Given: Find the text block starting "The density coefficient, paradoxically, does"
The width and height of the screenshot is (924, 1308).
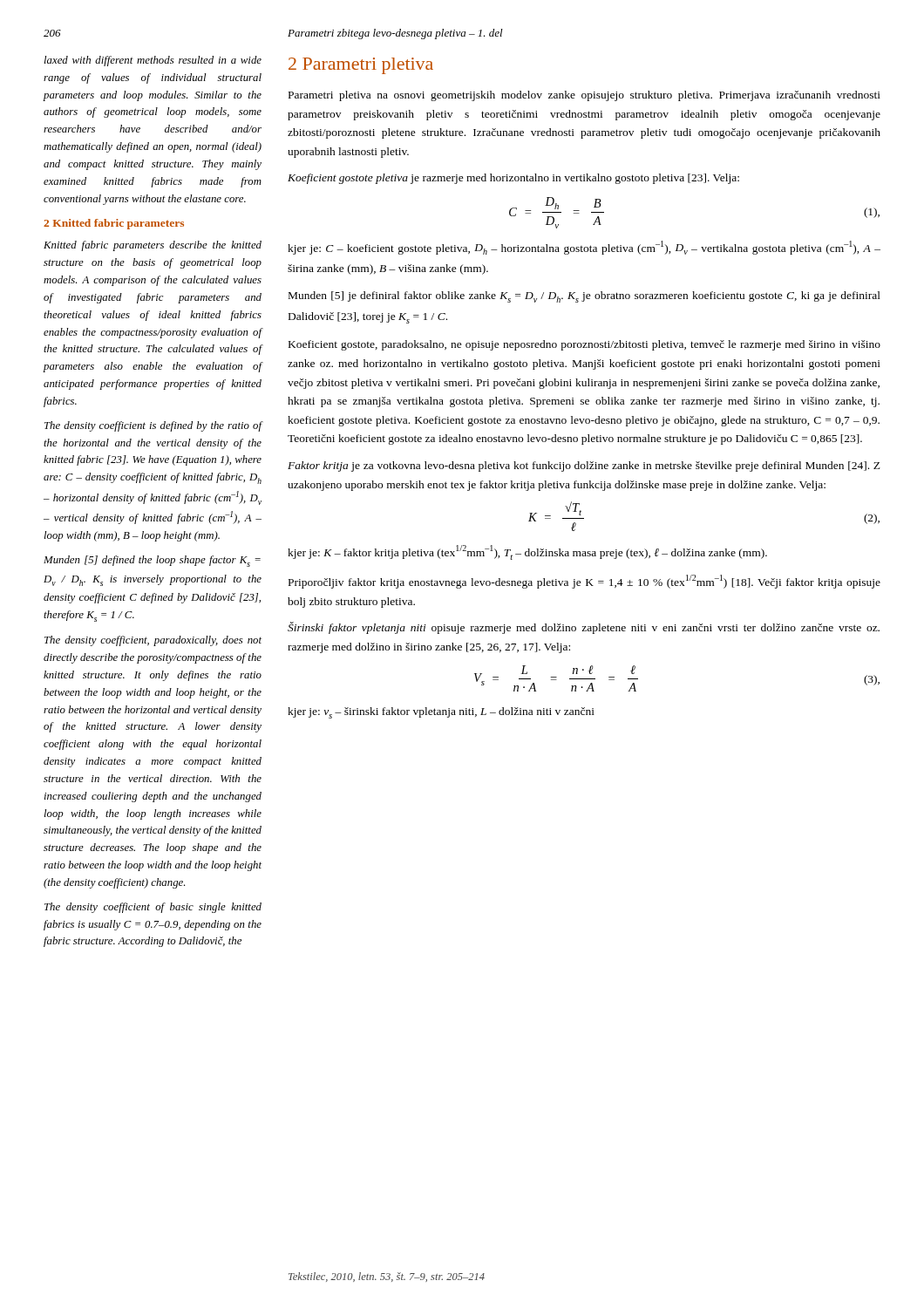Looking at the screenshot, I should pyautogui.click(x=153, y=762).
